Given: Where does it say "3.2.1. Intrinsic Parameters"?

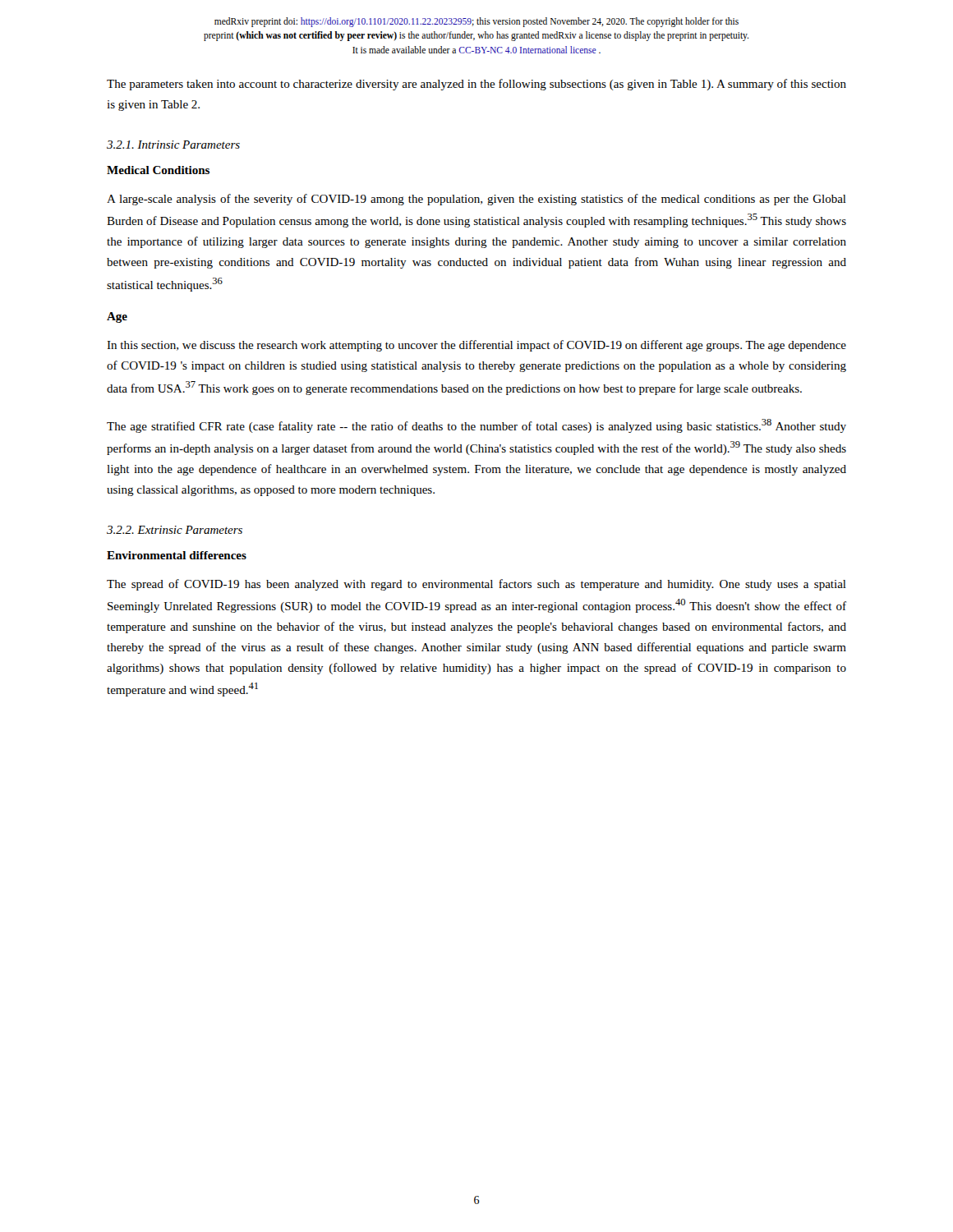Looking at the screenshot, I should (173, 144).
